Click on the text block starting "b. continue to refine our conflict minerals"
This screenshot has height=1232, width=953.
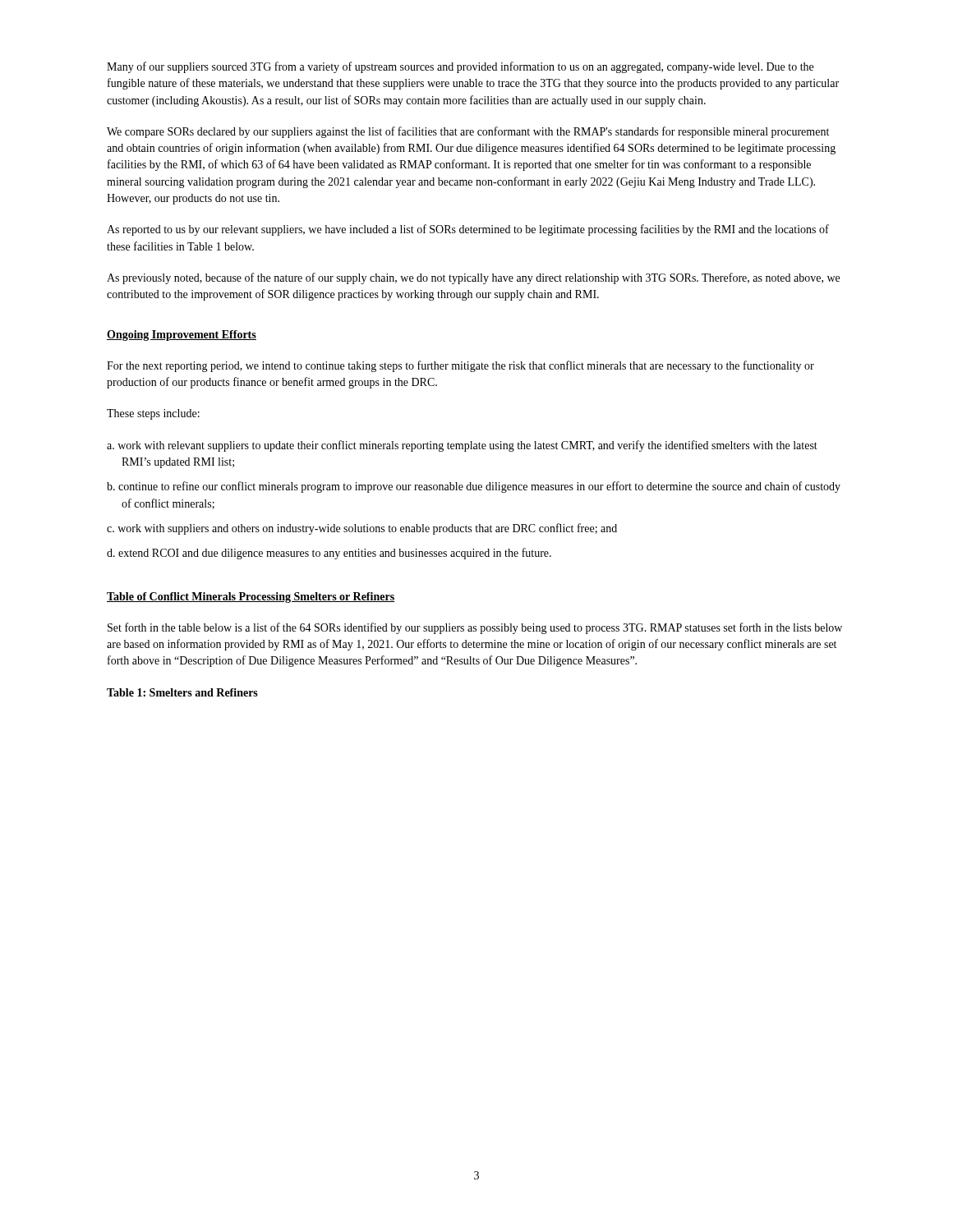point(476,496)
